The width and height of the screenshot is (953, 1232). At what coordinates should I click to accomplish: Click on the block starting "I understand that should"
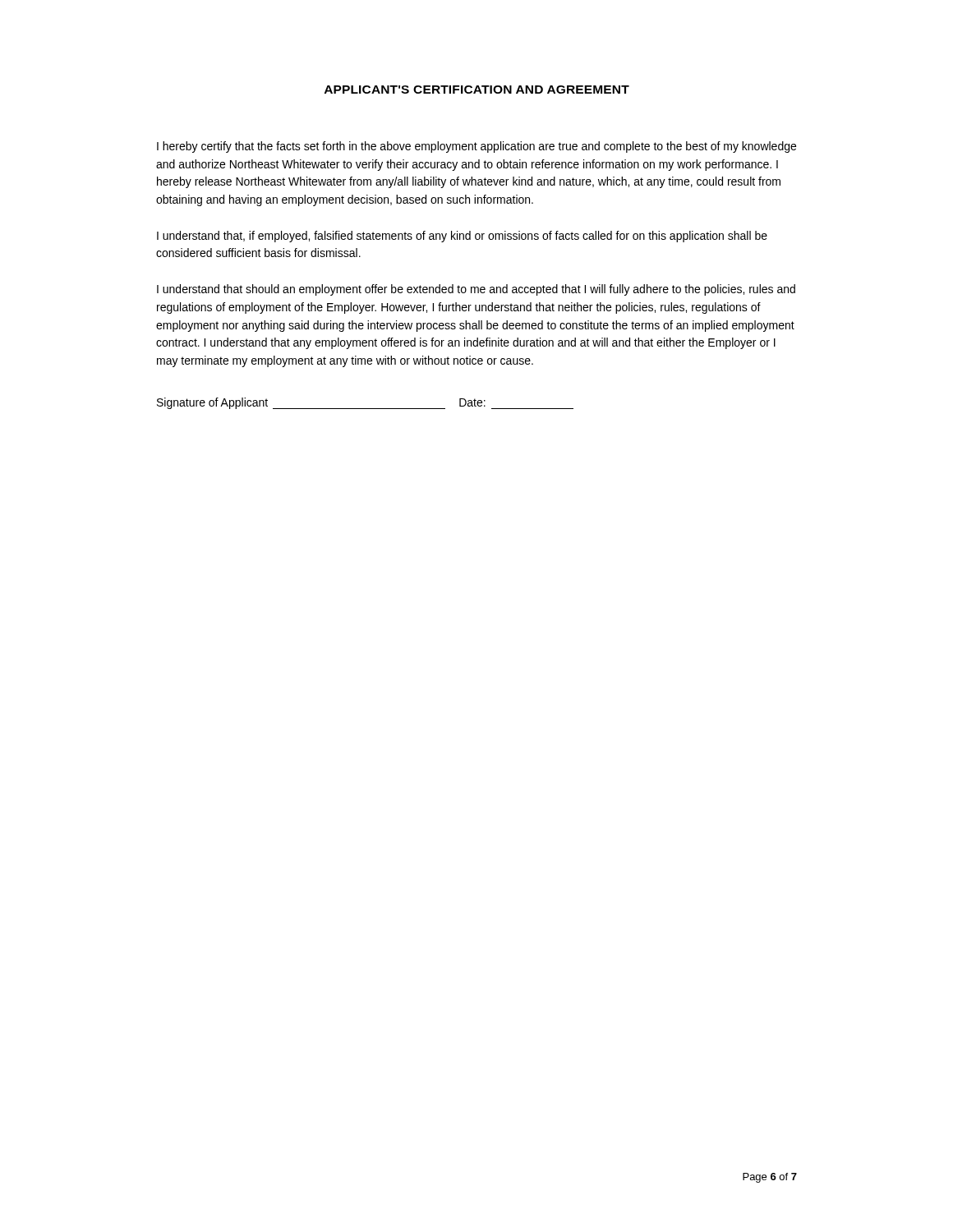click(476, 325)
